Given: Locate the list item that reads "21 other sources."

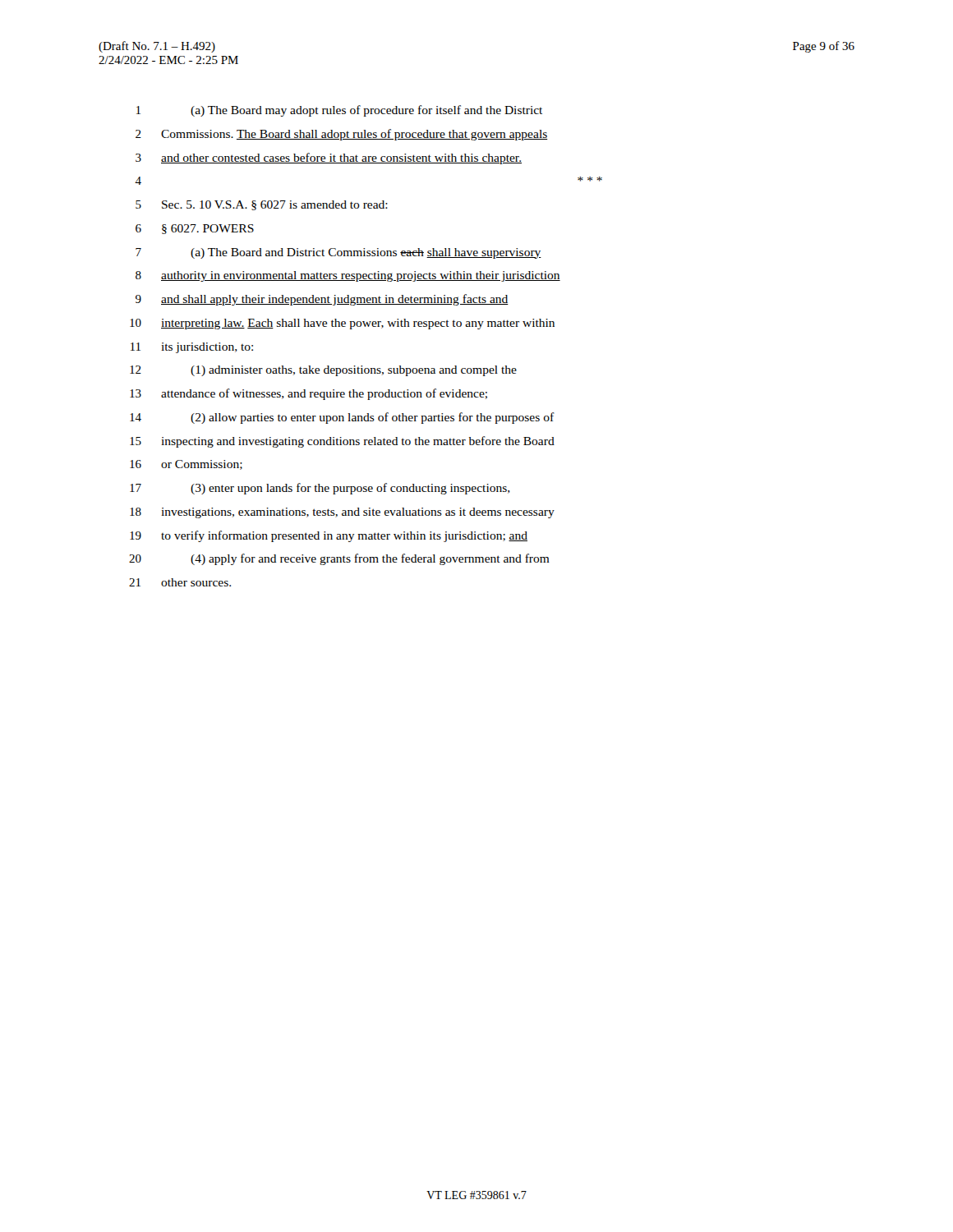Looking at the screenshot, I should coord(180,582).
